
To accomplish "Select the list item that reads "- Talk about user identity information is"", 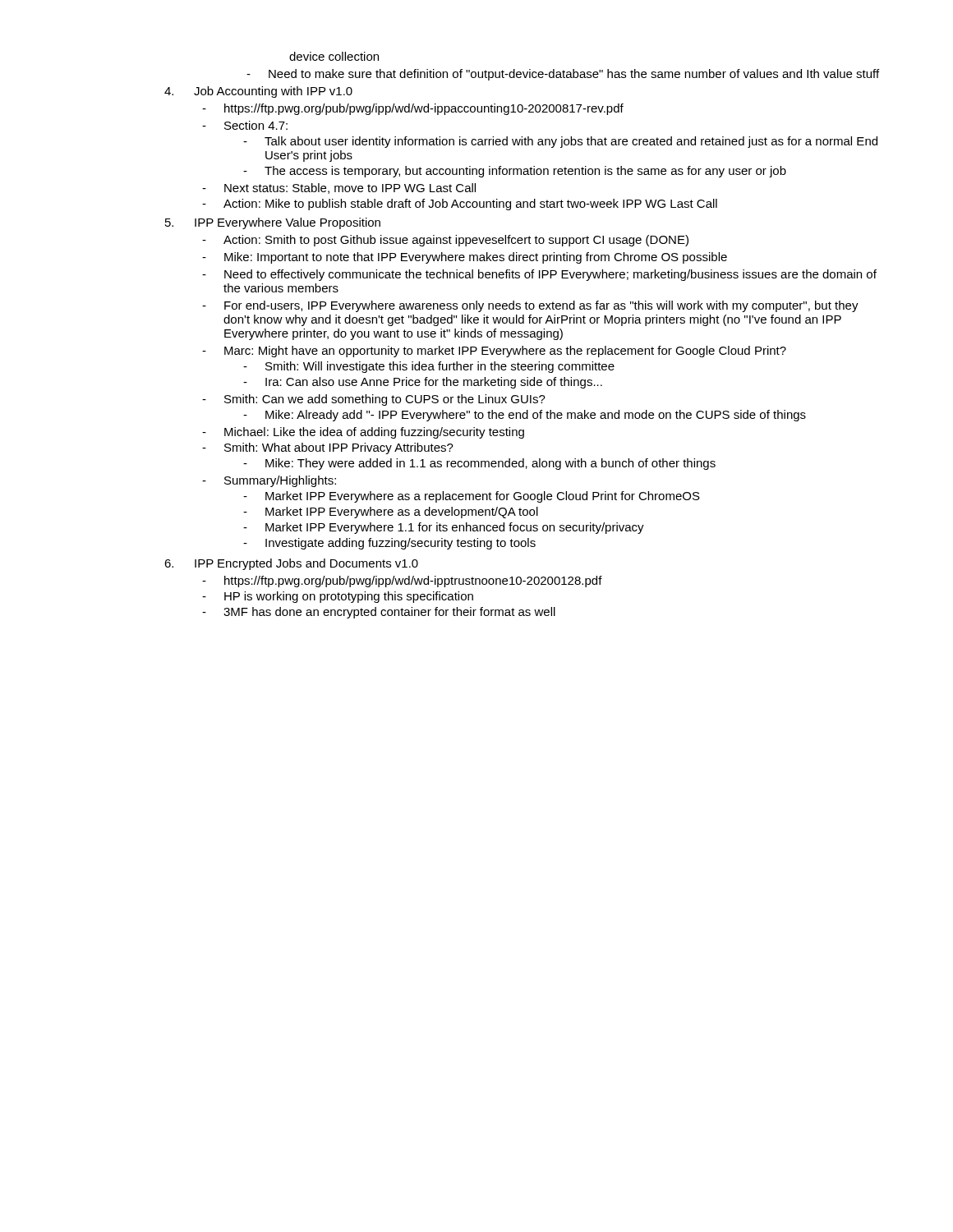I will point(565,148).
